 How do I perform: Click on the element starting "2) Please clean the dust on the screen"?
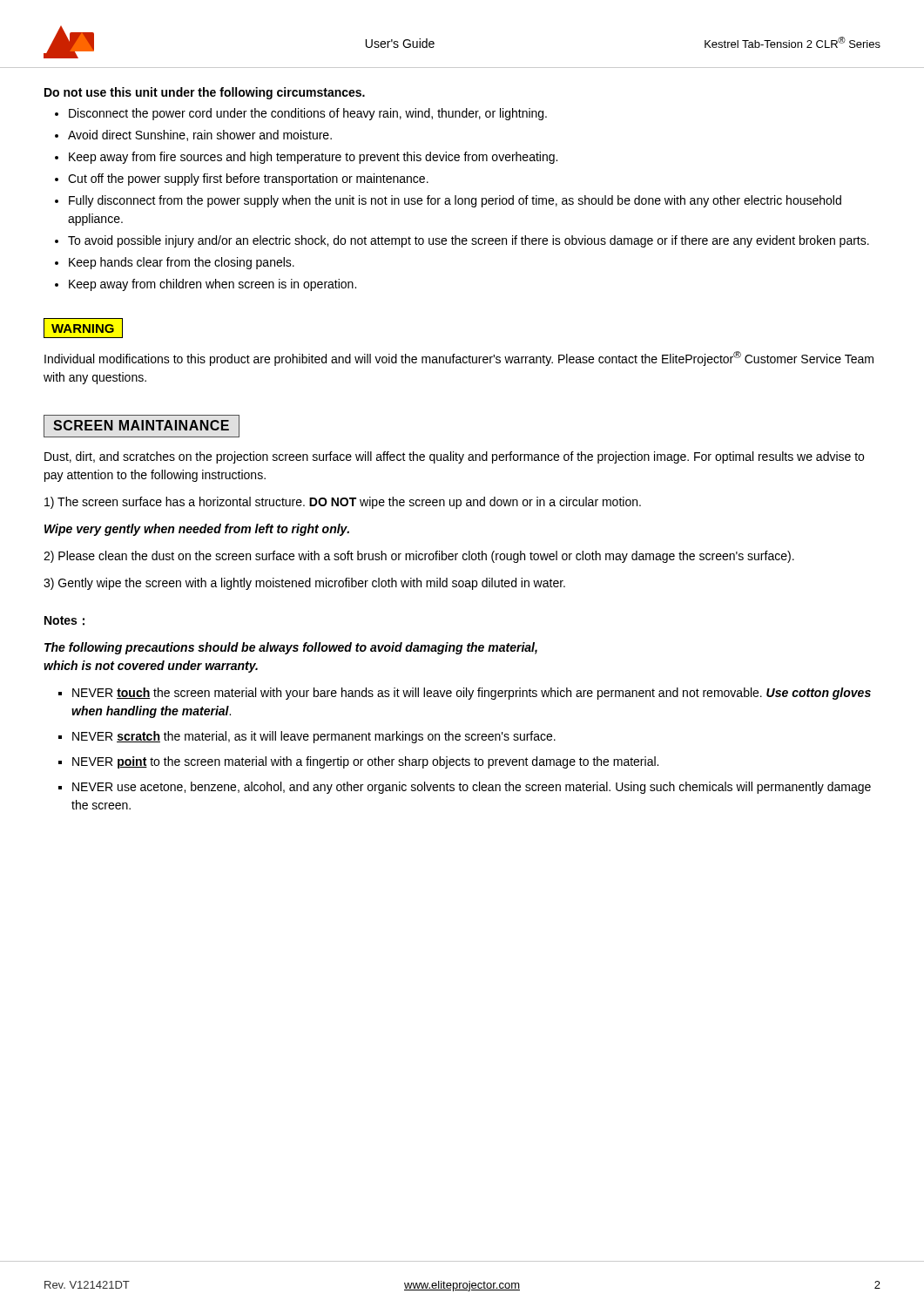tap(419, 556)
